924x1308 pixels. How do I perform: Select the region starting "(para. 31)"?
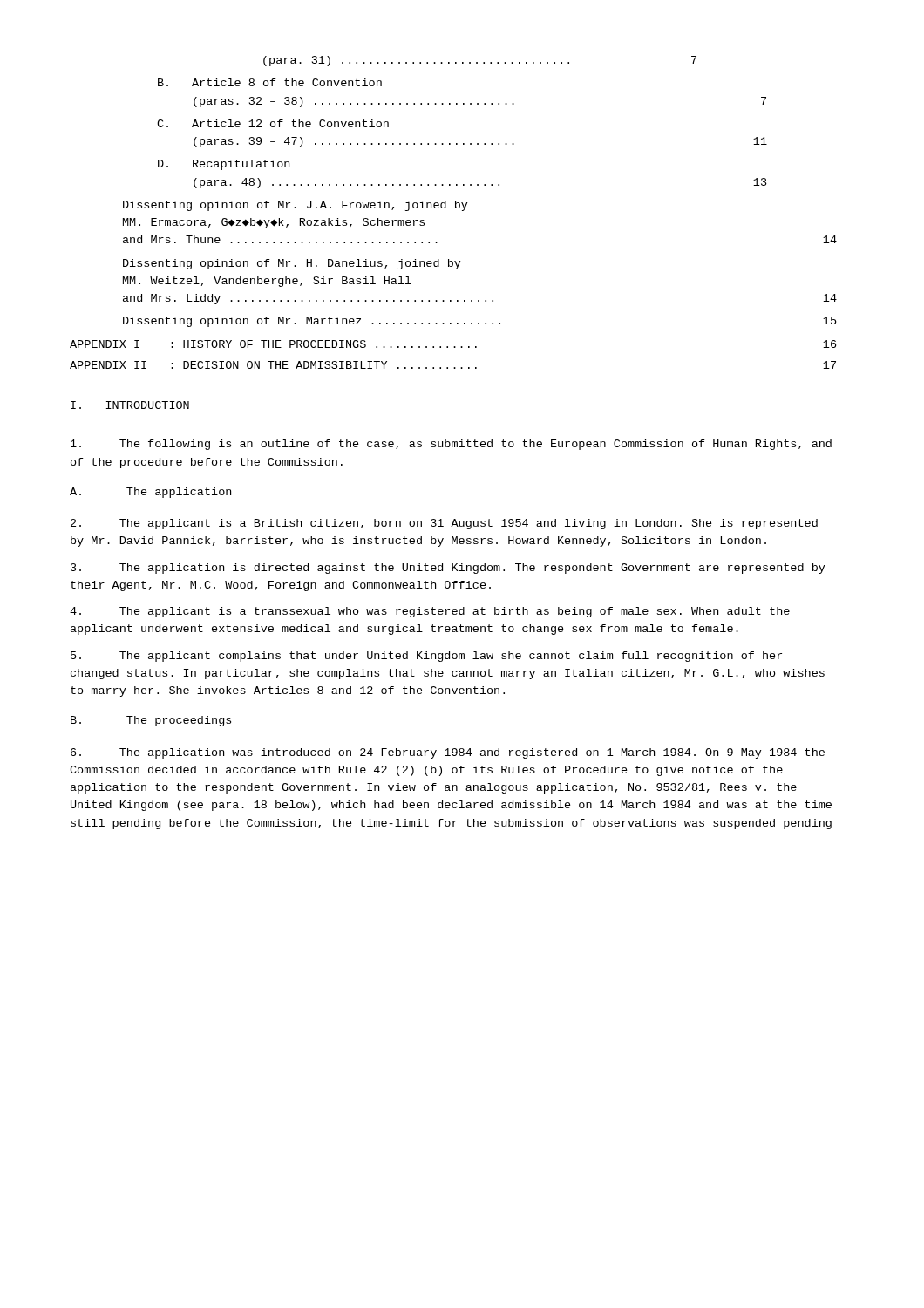click(479, 61)
